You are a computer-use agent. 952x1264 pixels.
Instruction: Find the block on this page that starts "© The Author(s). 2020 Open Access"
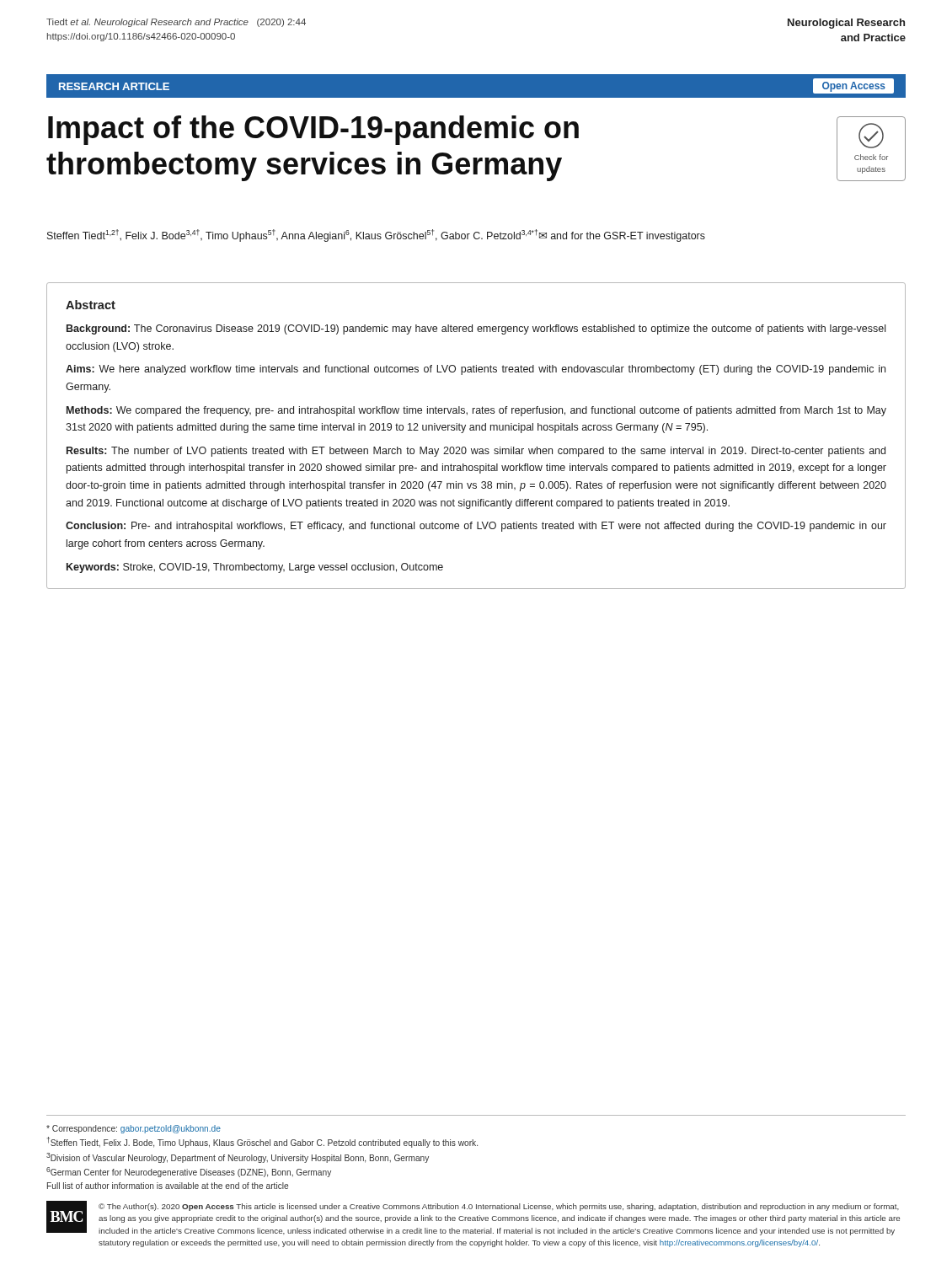(x=499, y=1224)
